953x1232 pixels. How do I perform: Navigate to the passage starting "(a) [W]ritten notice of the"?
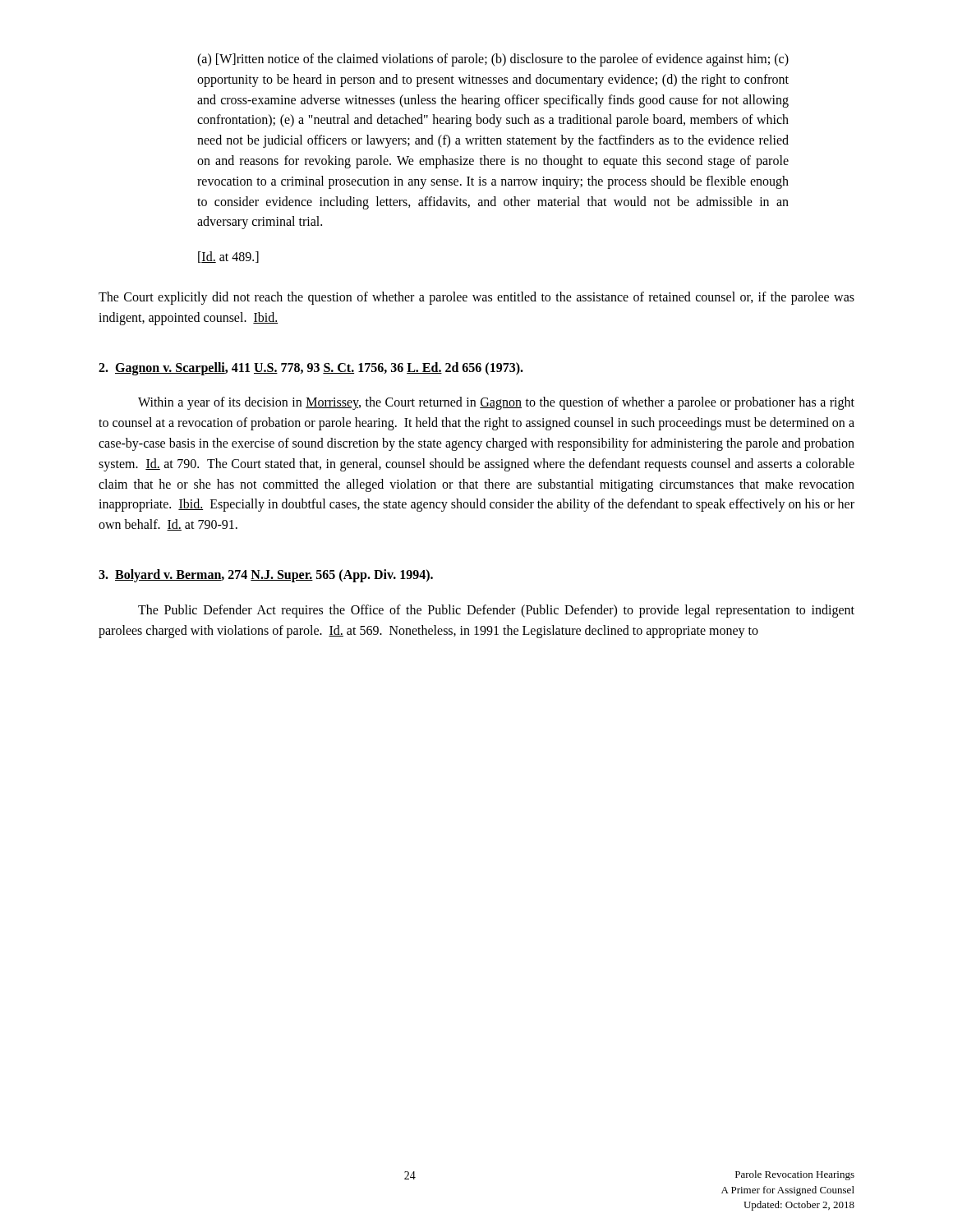(493, 140)
